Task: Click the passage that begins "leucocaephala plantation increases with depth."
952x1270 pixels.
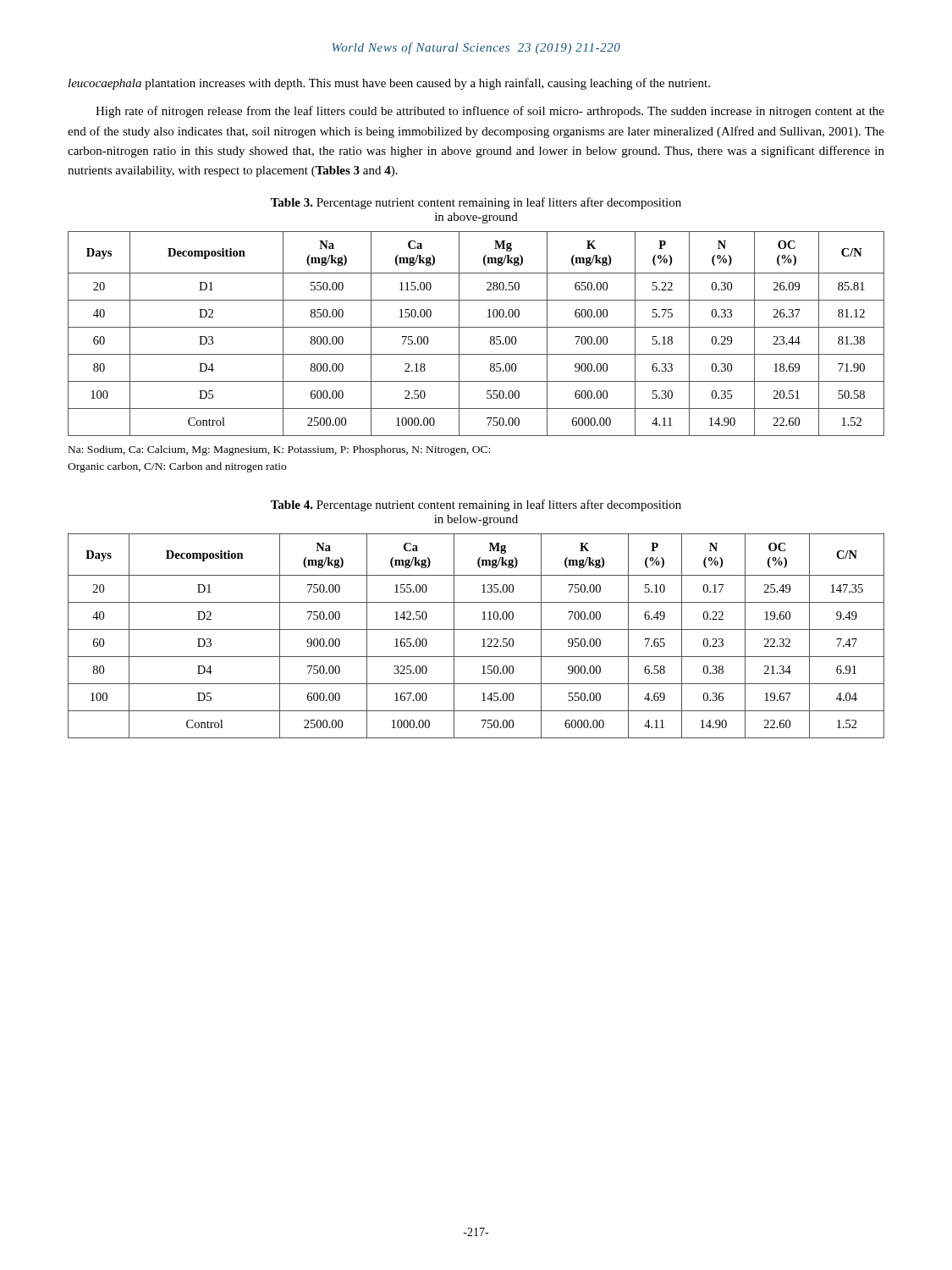Action: 476,84
